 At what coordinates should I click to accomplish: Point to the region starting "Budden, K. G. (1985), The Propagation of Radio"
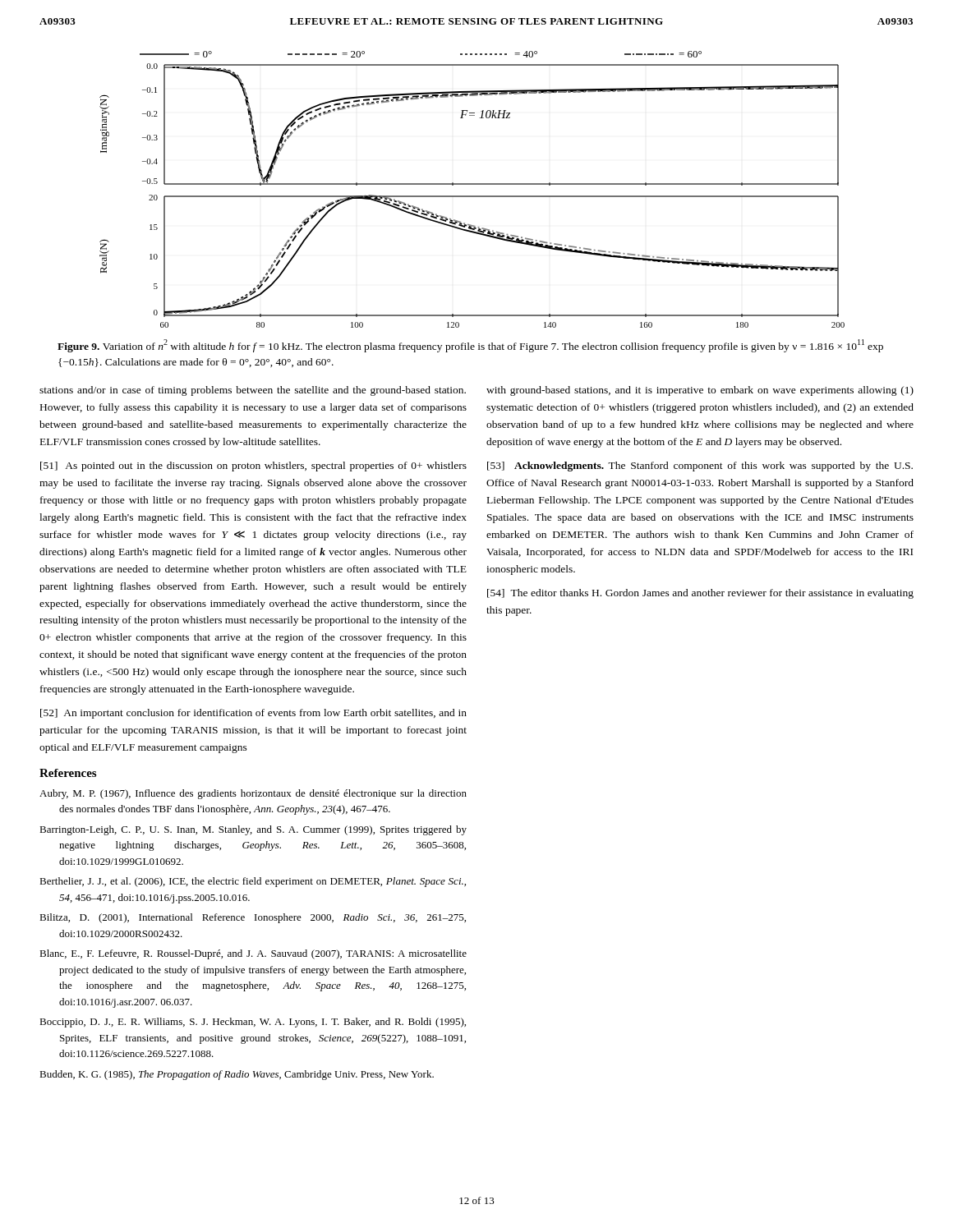tap(237, 1074)
